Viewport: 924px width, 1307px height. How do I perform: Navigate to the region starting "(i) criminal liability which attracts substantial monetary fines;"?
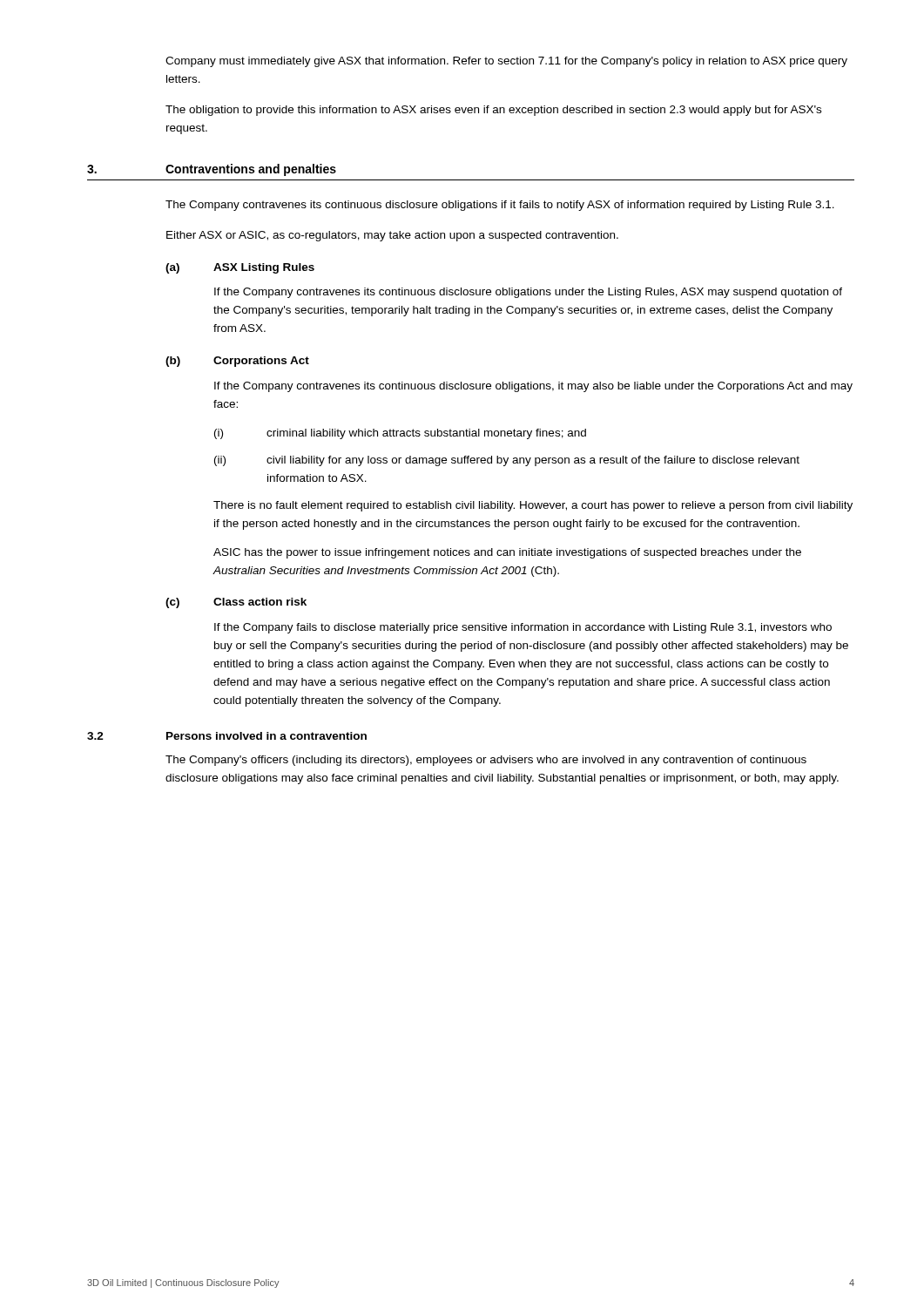[534, 433]
